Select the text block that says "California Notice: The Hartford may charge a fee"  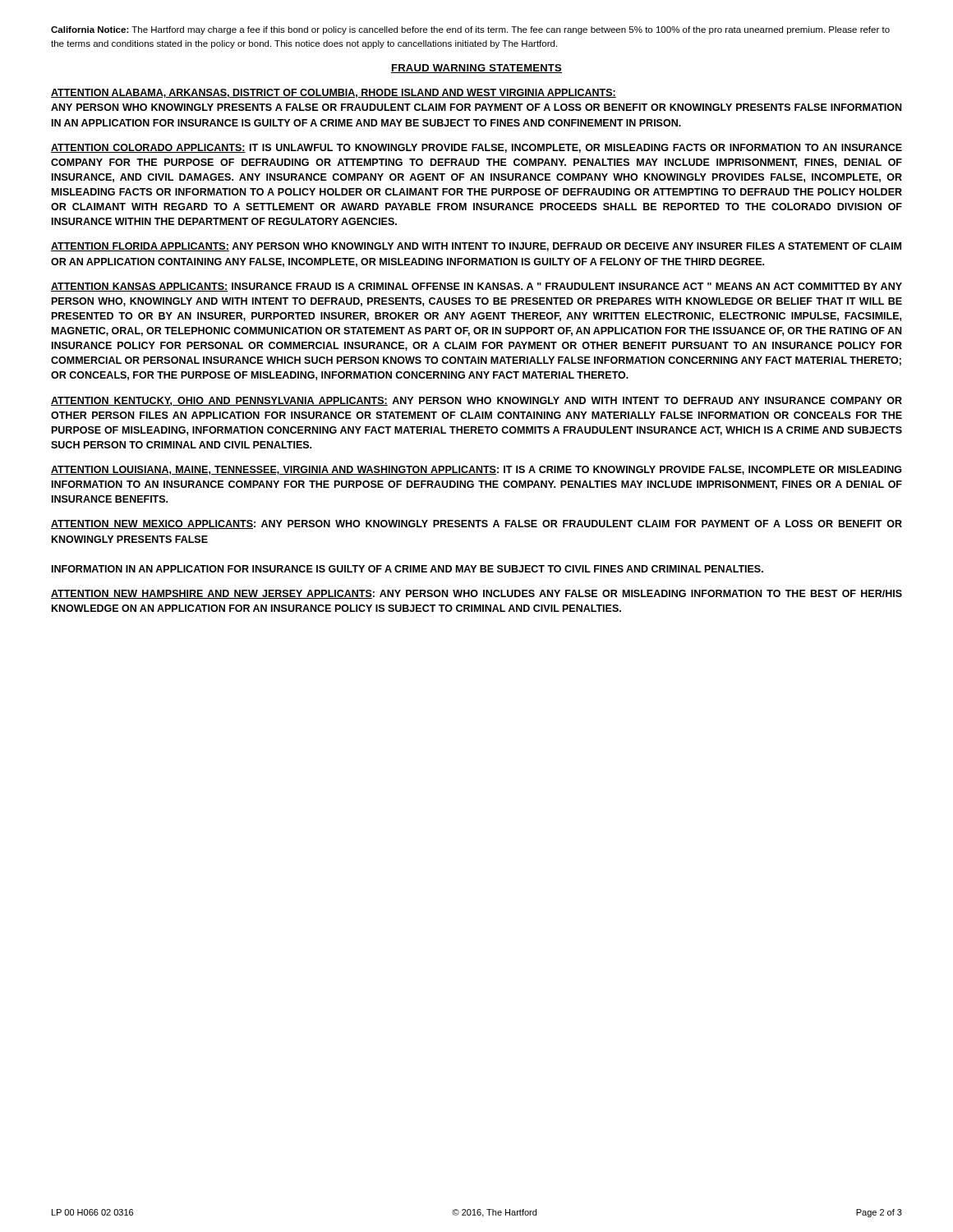tap(470, 36)
